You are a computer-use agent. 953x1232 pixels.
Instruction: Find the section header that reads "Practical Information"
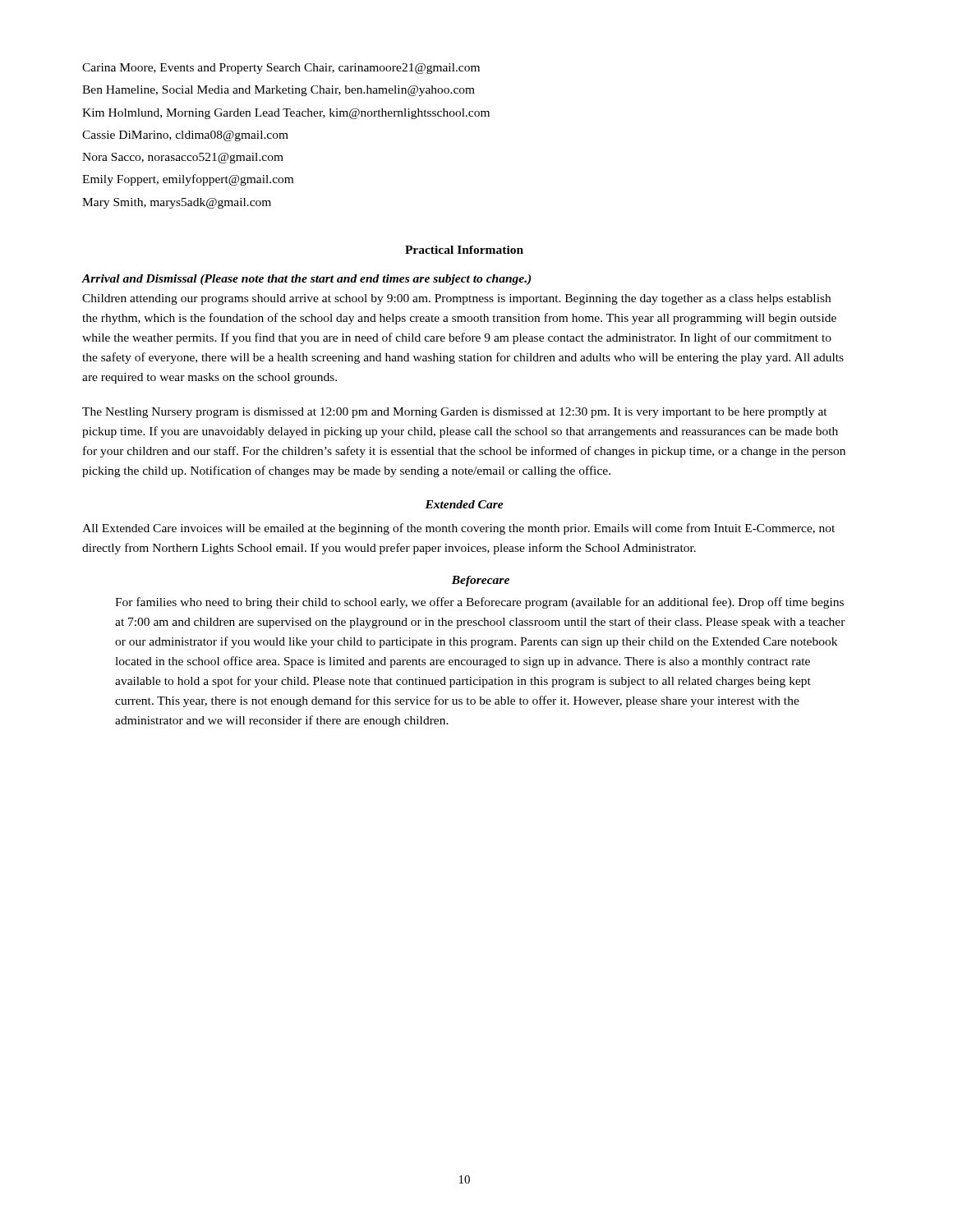pos(464,249)
